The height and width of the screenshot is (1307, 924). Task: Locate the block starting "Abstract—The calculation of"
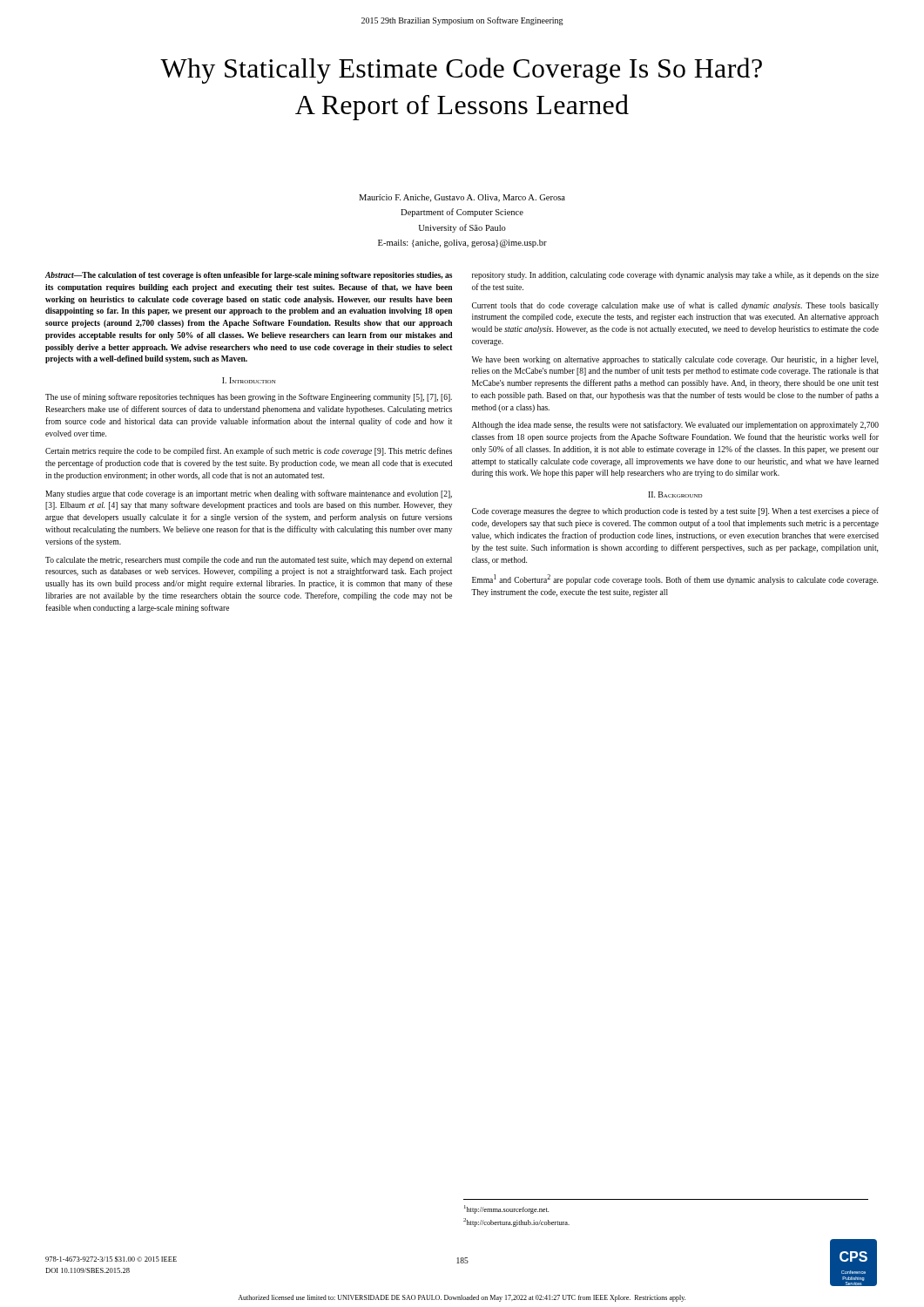tap(249, 317)
